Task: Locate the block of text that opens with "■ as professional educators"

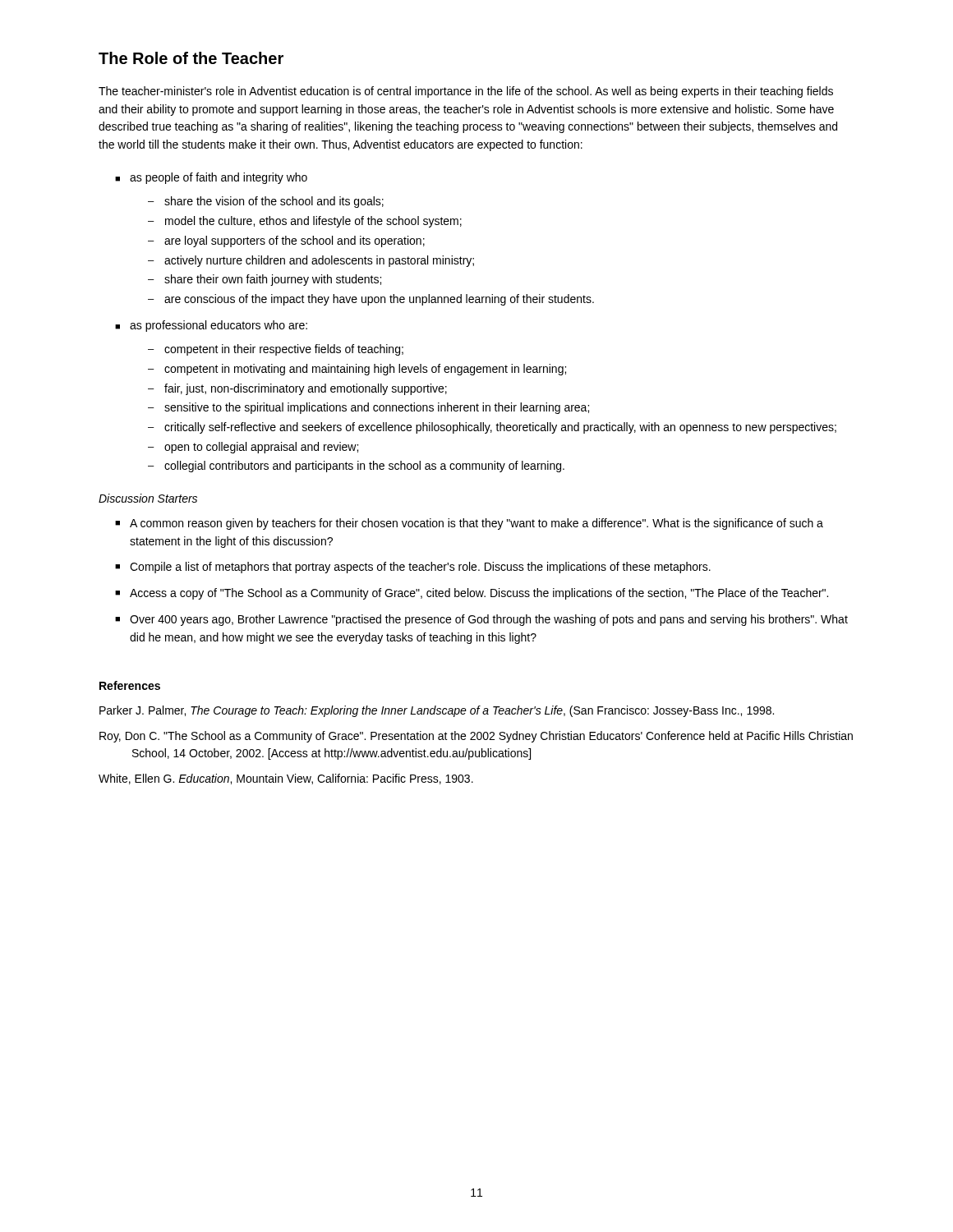Action: click(211, 326)
